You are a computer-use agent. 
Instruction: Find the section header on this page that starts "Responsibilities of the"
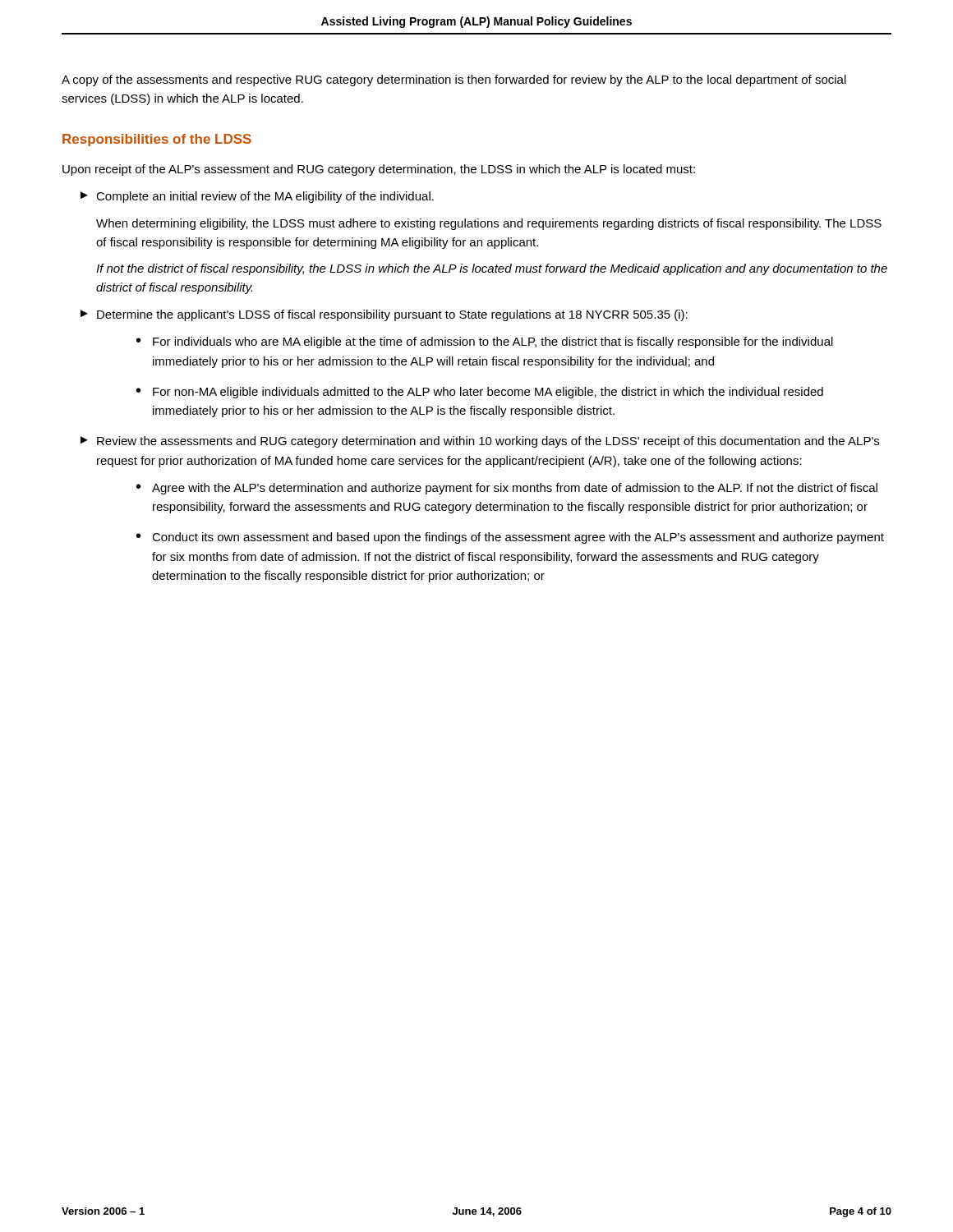tap(157, 139)
